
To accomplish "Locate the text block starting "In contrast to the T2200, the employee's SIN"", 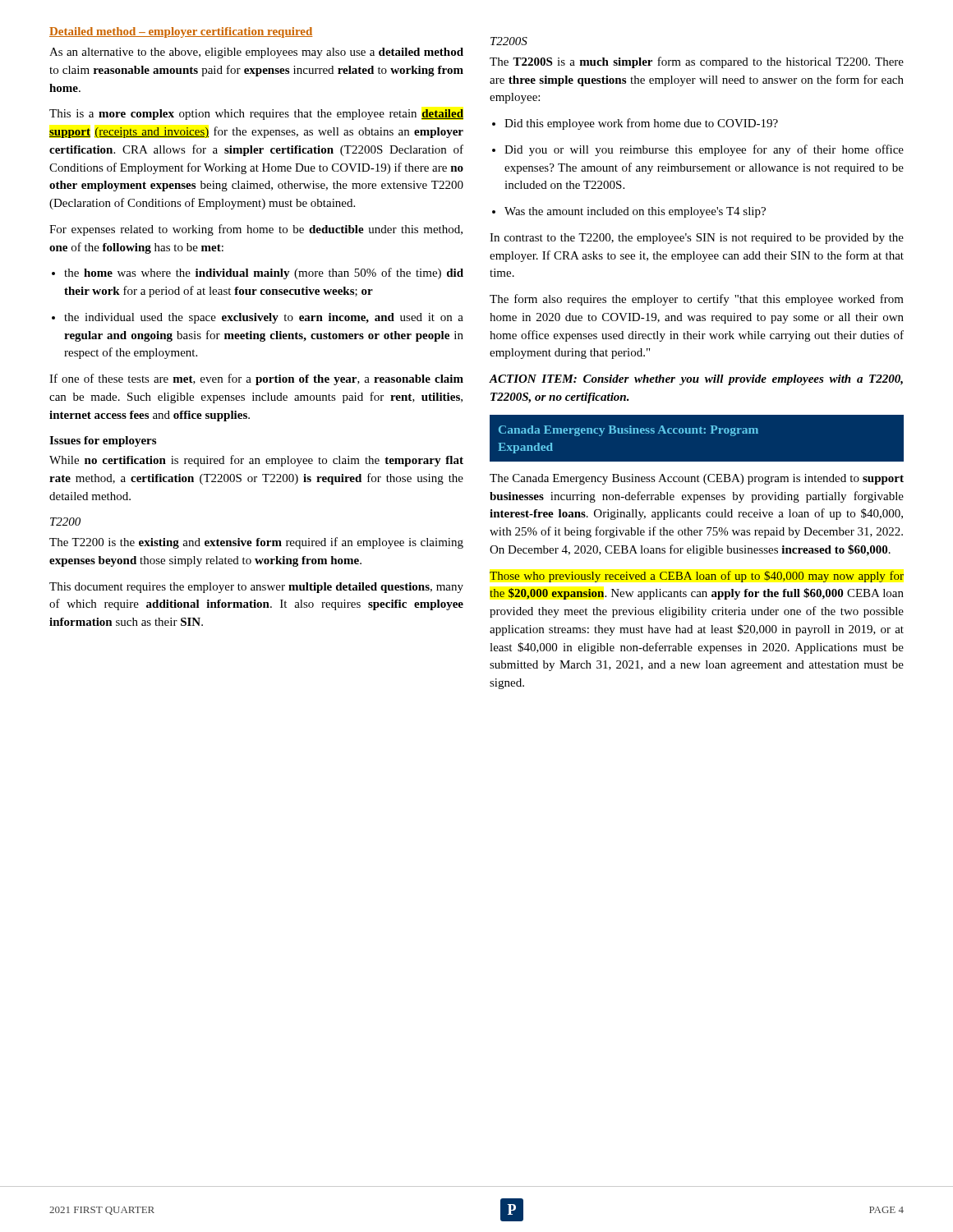I will coord(697,256).
